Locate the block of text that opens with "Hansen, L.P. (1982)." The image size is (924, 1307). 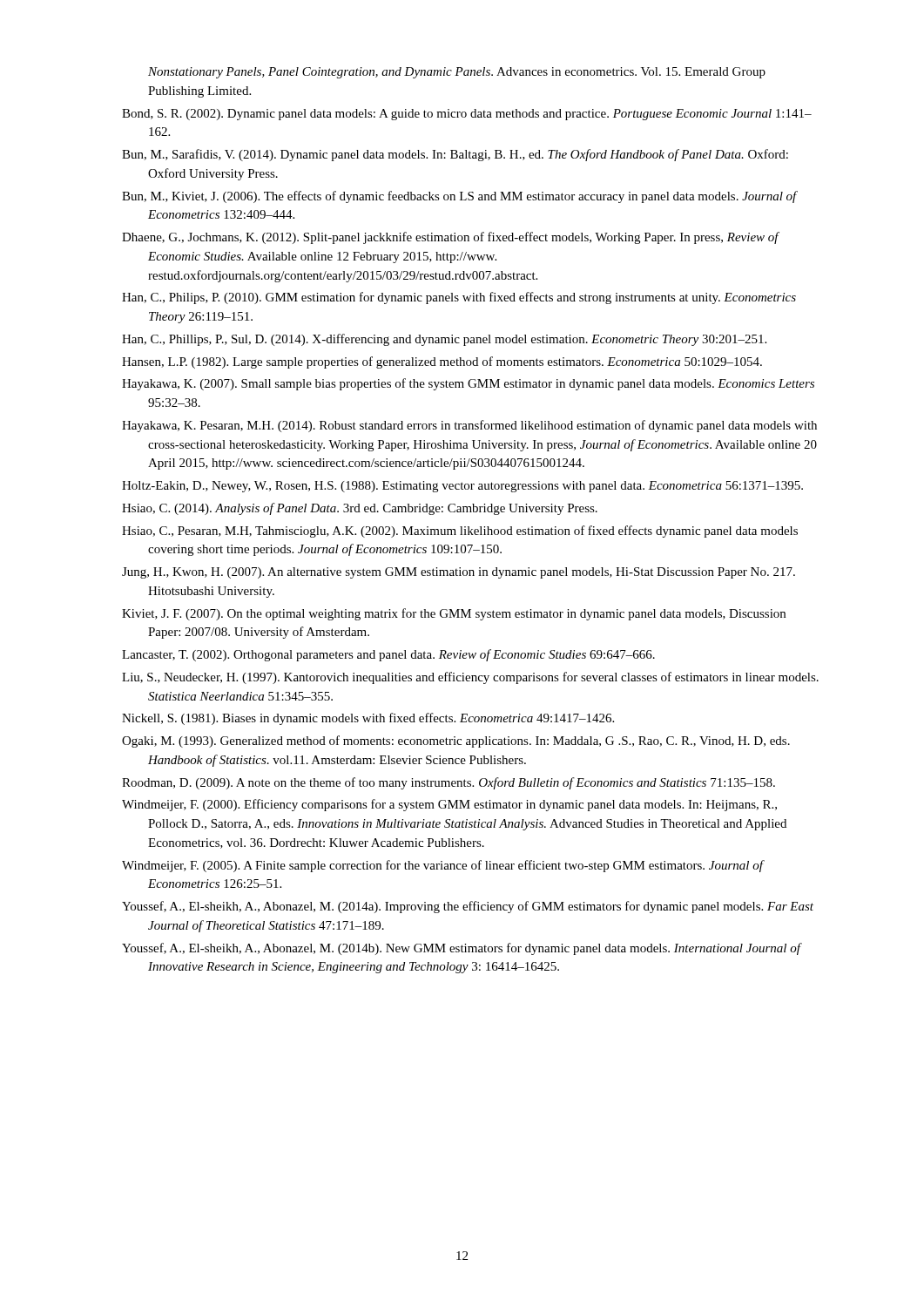click(x=442, y=361)
